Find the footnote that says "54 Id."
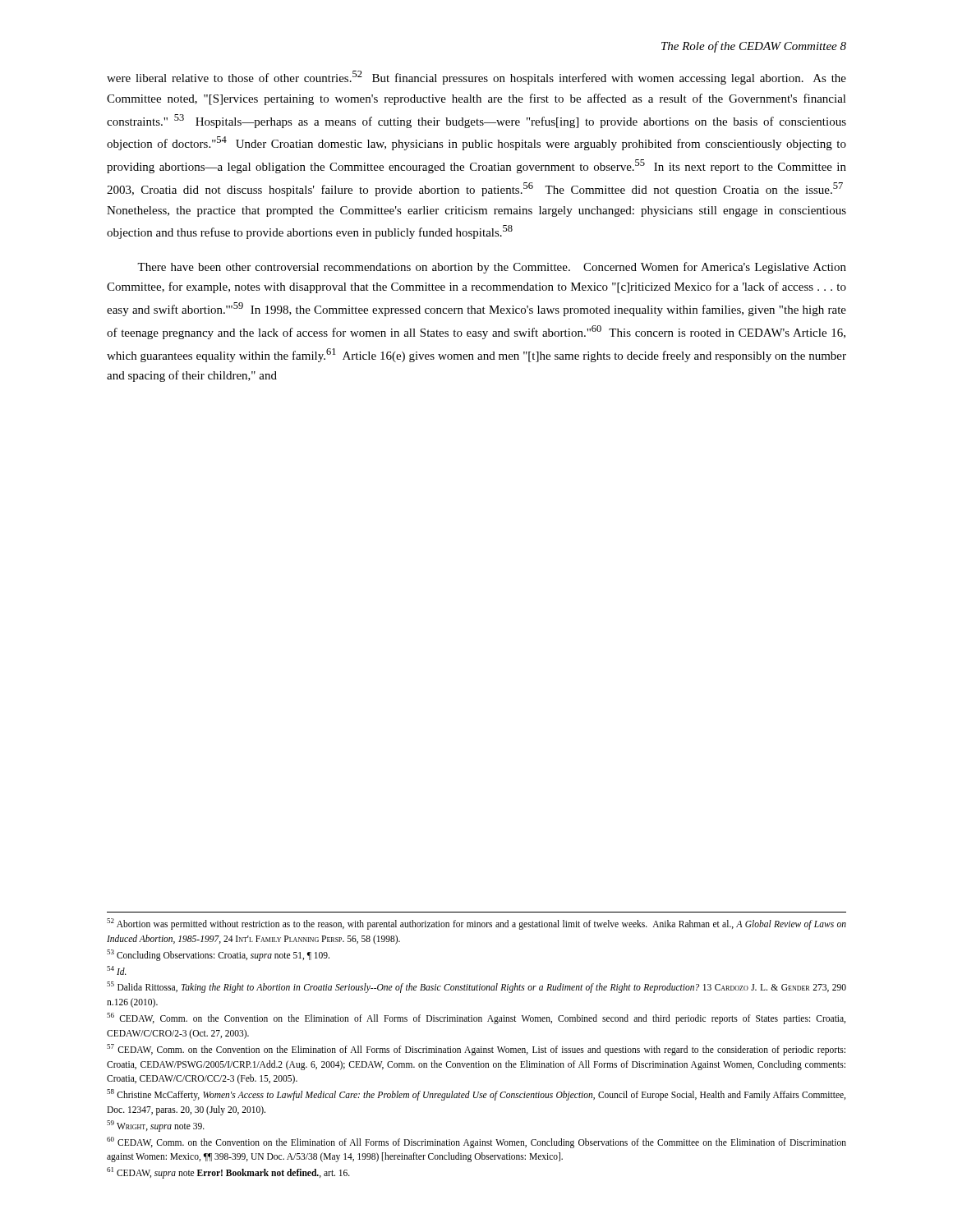This screenshot has width=953, height=1232. (x=117, y=971)
